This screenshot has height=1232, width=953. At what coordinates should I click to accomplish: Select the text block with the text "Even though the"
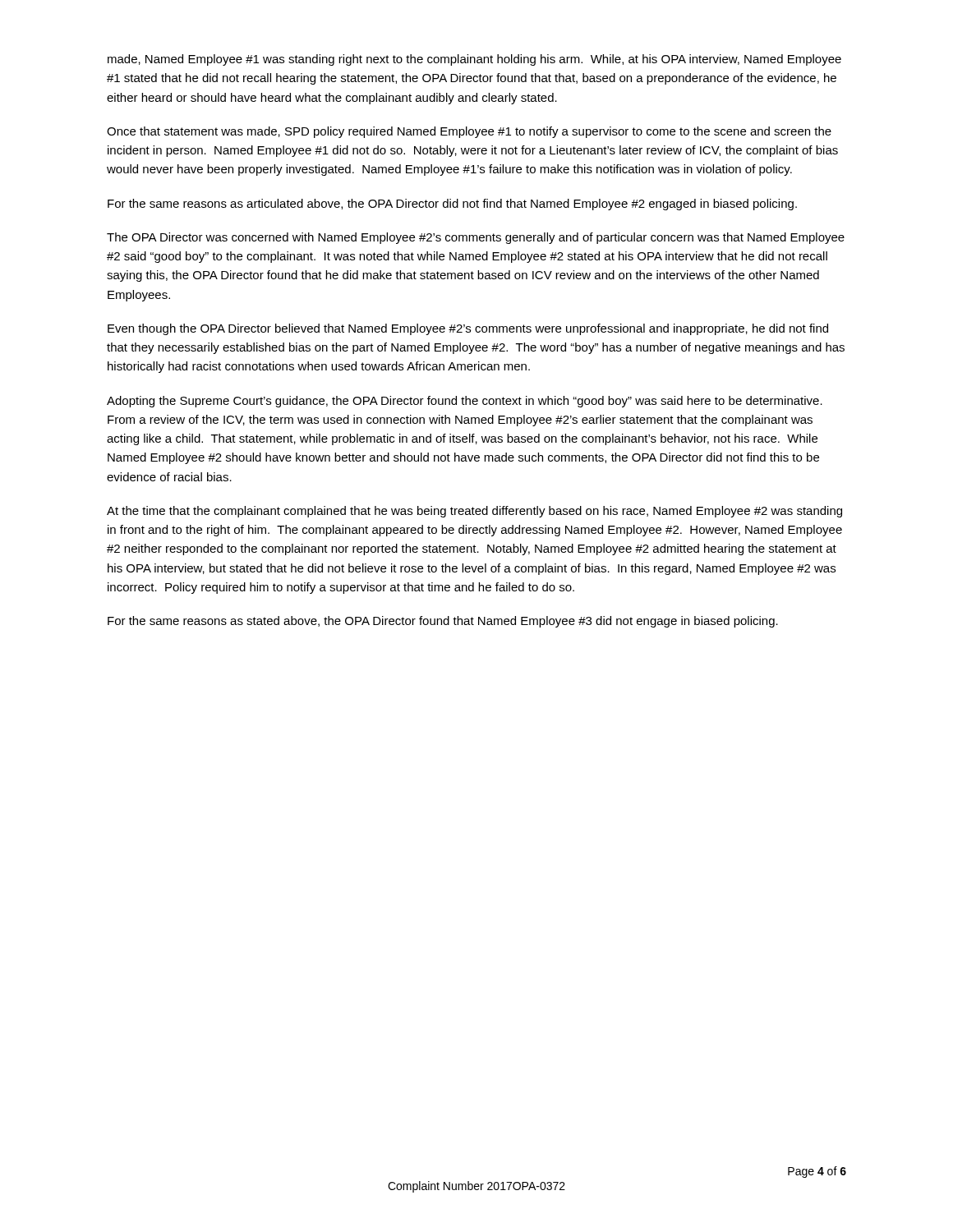click(476, 347)
